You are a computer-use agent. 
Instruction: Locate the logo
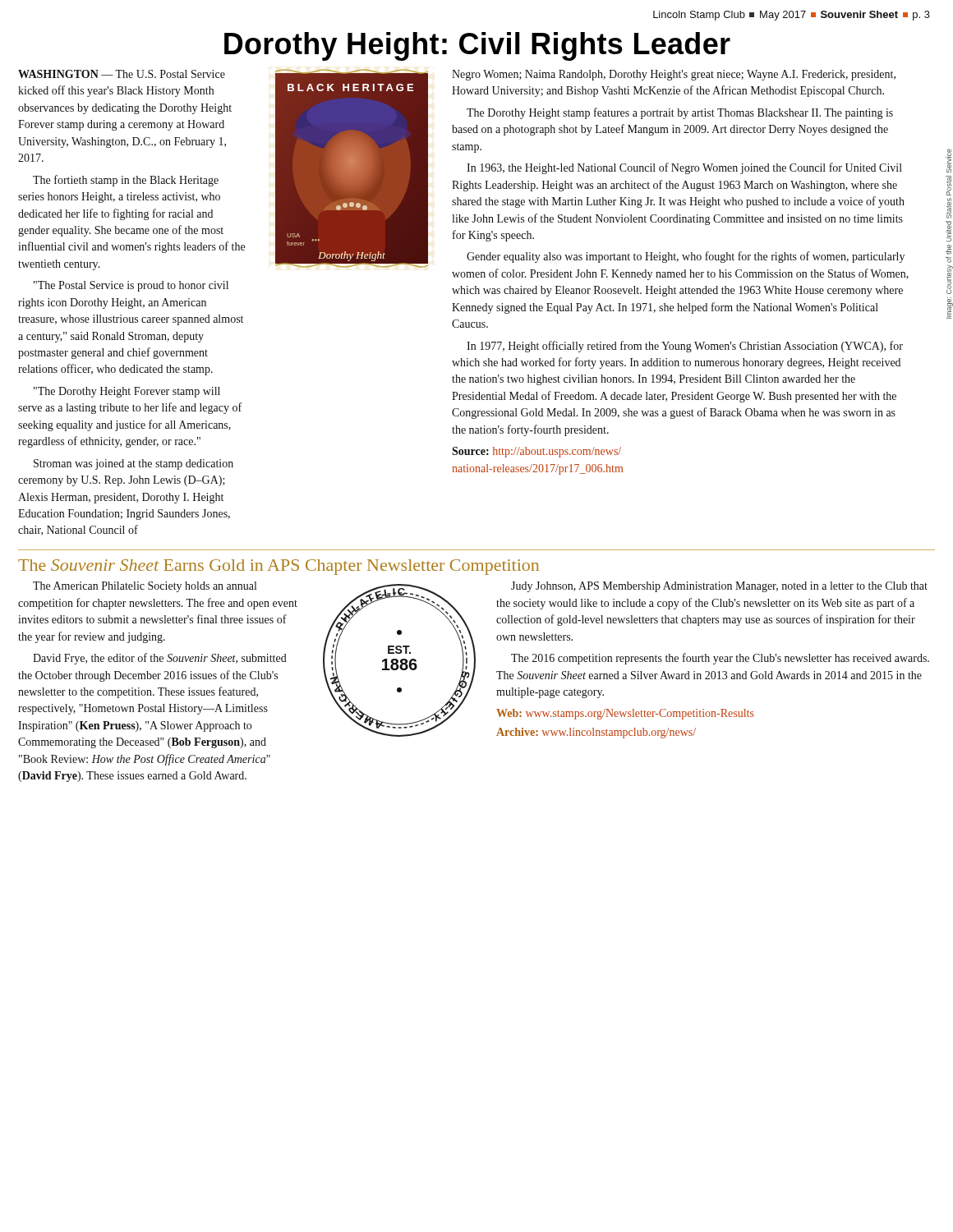[397, 658]
